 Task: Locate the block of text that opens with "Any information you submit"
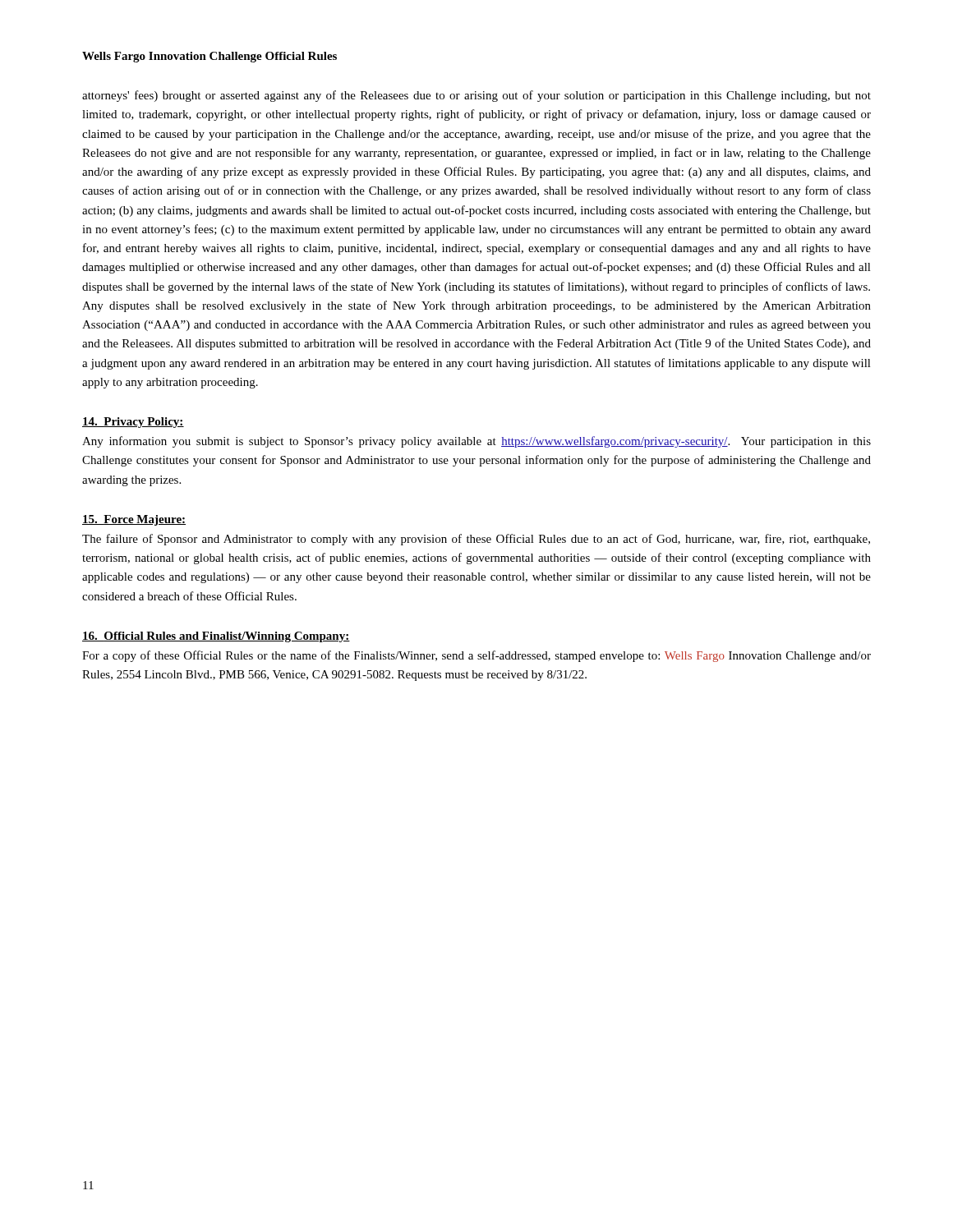(476, 460)
